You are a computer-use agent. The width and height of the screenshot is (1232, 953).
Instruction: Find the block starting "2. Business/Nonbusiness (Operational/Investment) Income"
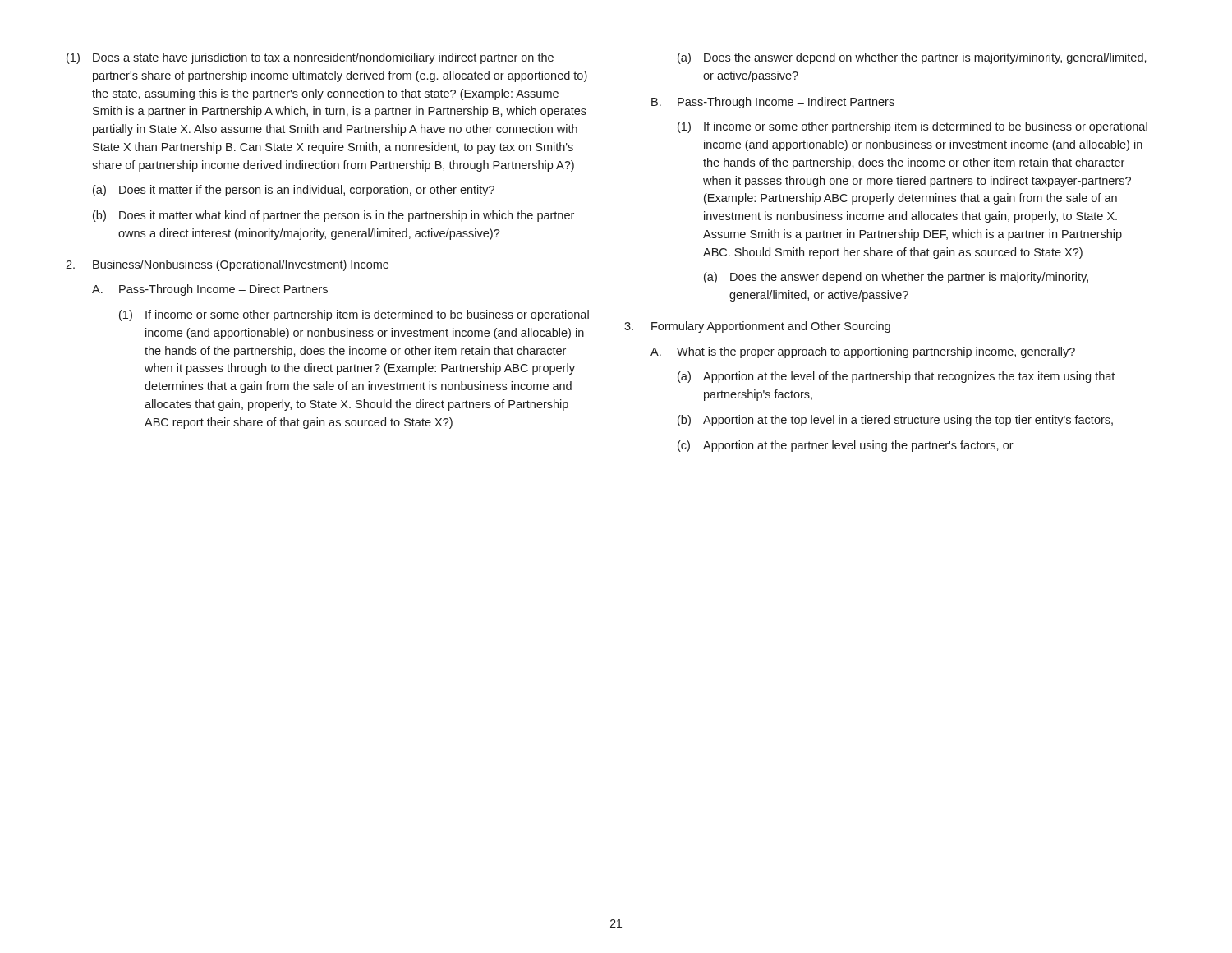(x=329, y=265)
